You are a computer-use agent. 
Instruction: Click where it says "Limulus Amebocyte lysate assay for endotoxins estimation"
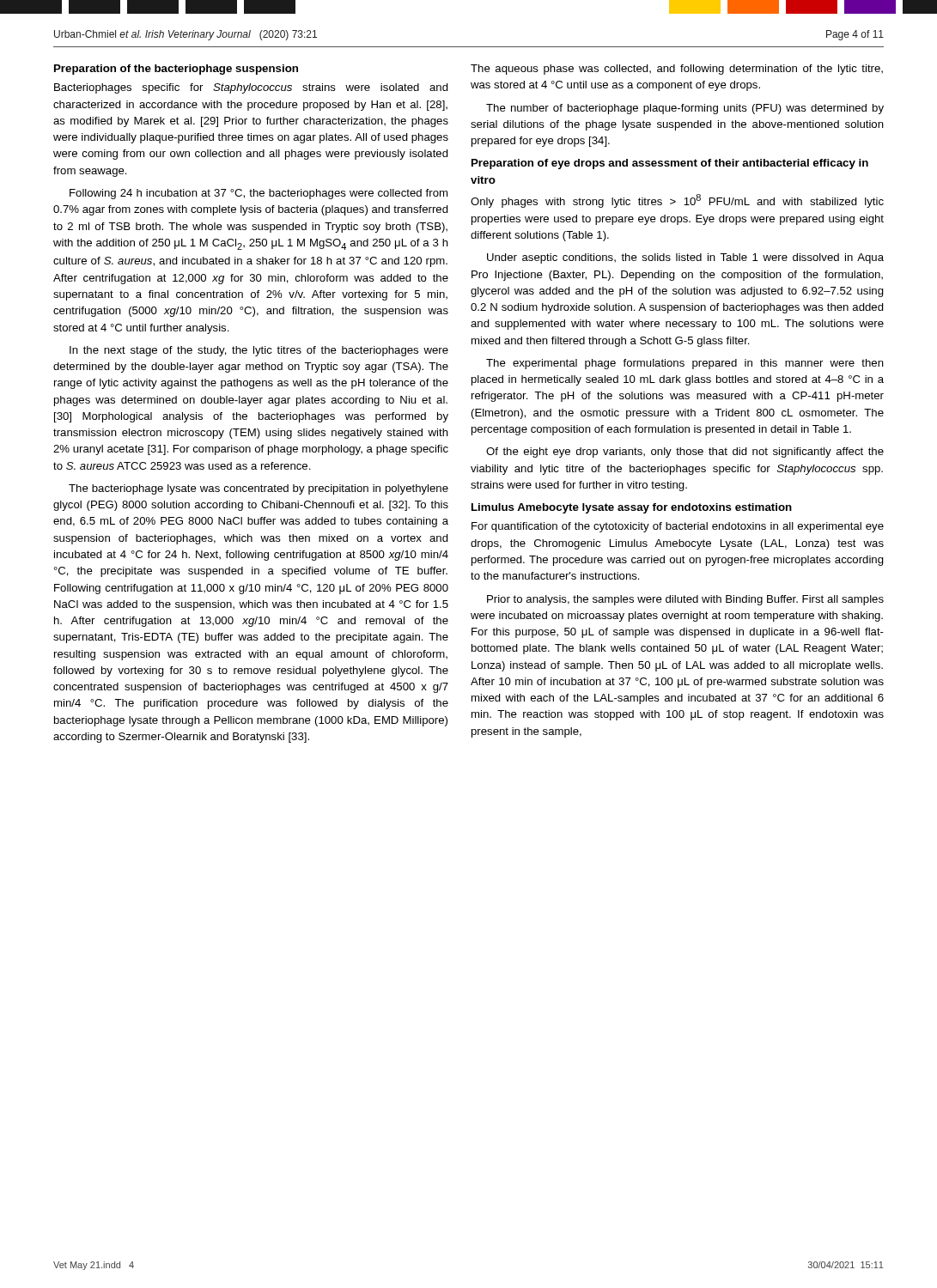pos(631,507)
